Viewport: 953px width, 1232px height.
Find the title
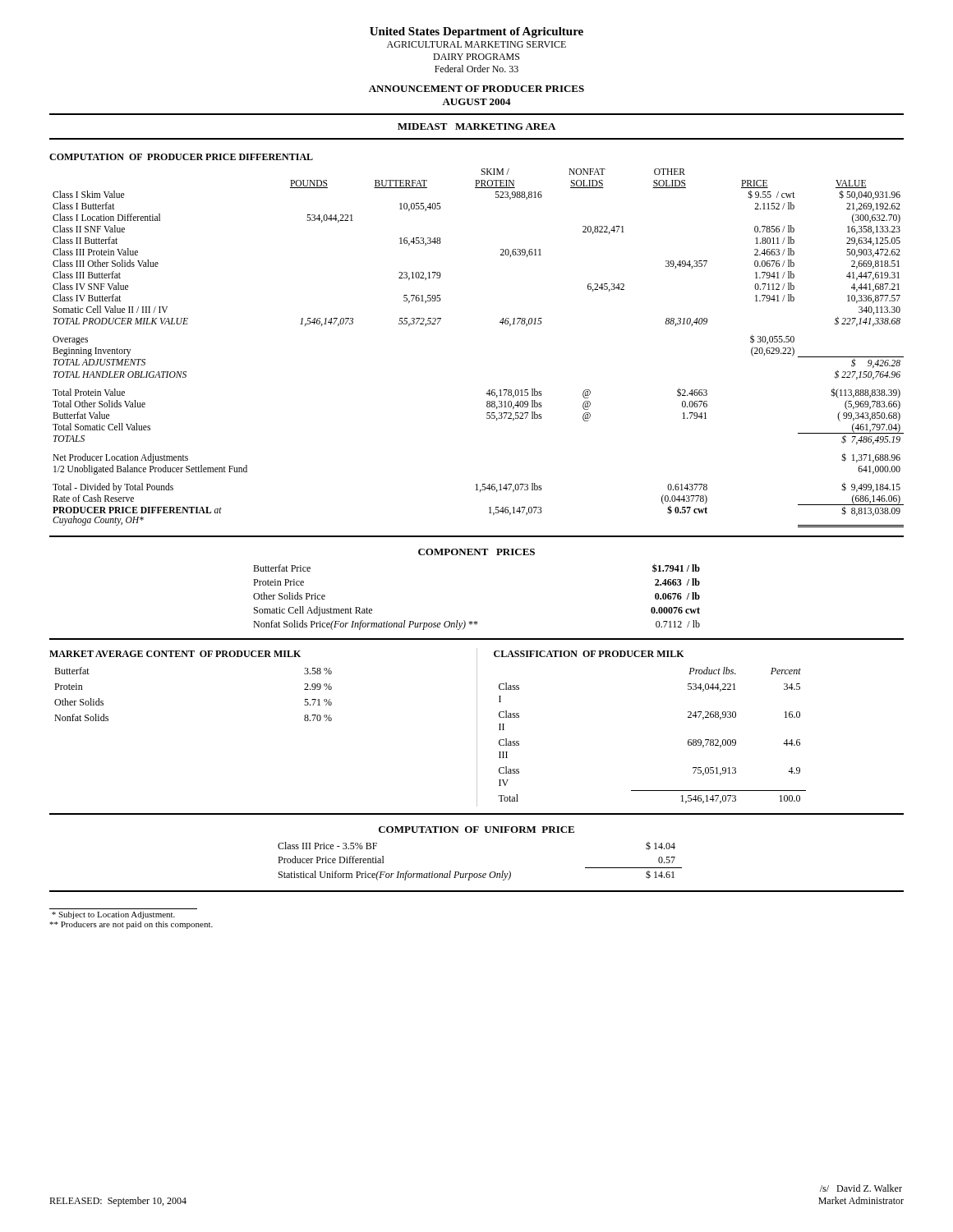pyautogui.click(x=476, y=95)
